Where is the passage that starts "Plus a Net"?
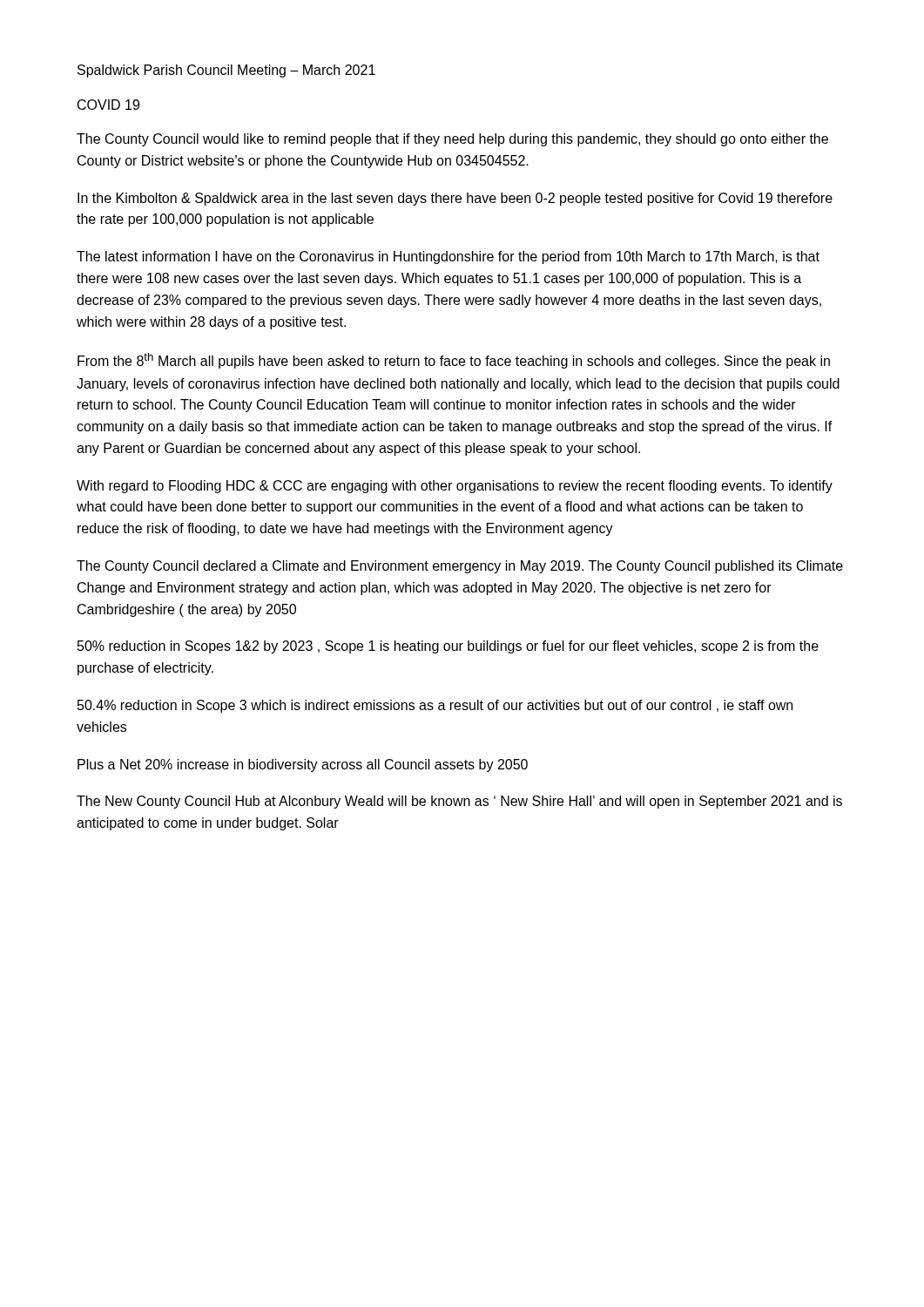 coord(302,764)
